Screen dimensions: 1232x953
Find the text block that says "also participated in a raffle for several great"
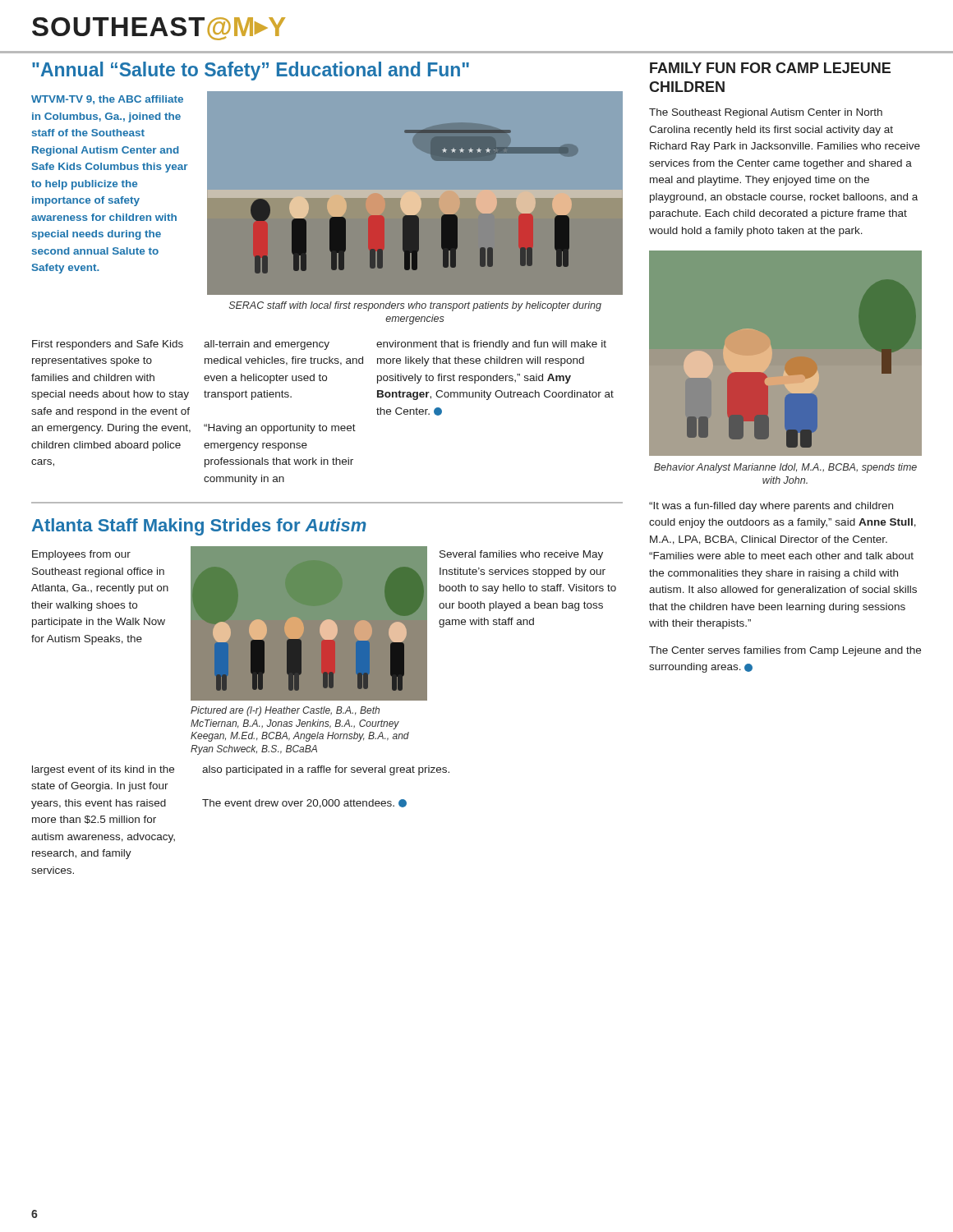(x=326, y=770)
